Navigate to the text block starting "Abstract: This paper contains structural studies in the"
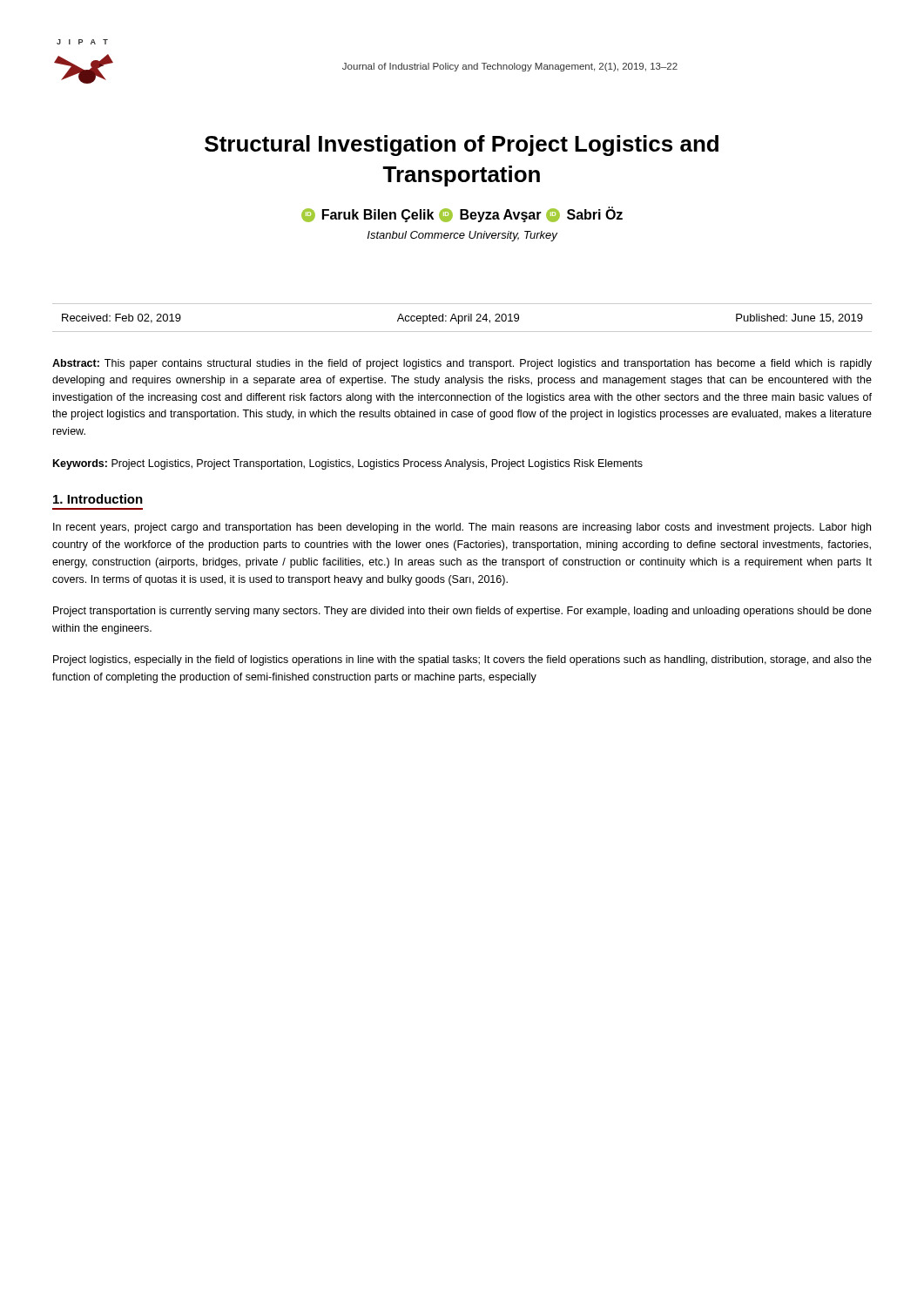Screen dimensions: 1307x924 pyautogui.click(x=462, y=397)
